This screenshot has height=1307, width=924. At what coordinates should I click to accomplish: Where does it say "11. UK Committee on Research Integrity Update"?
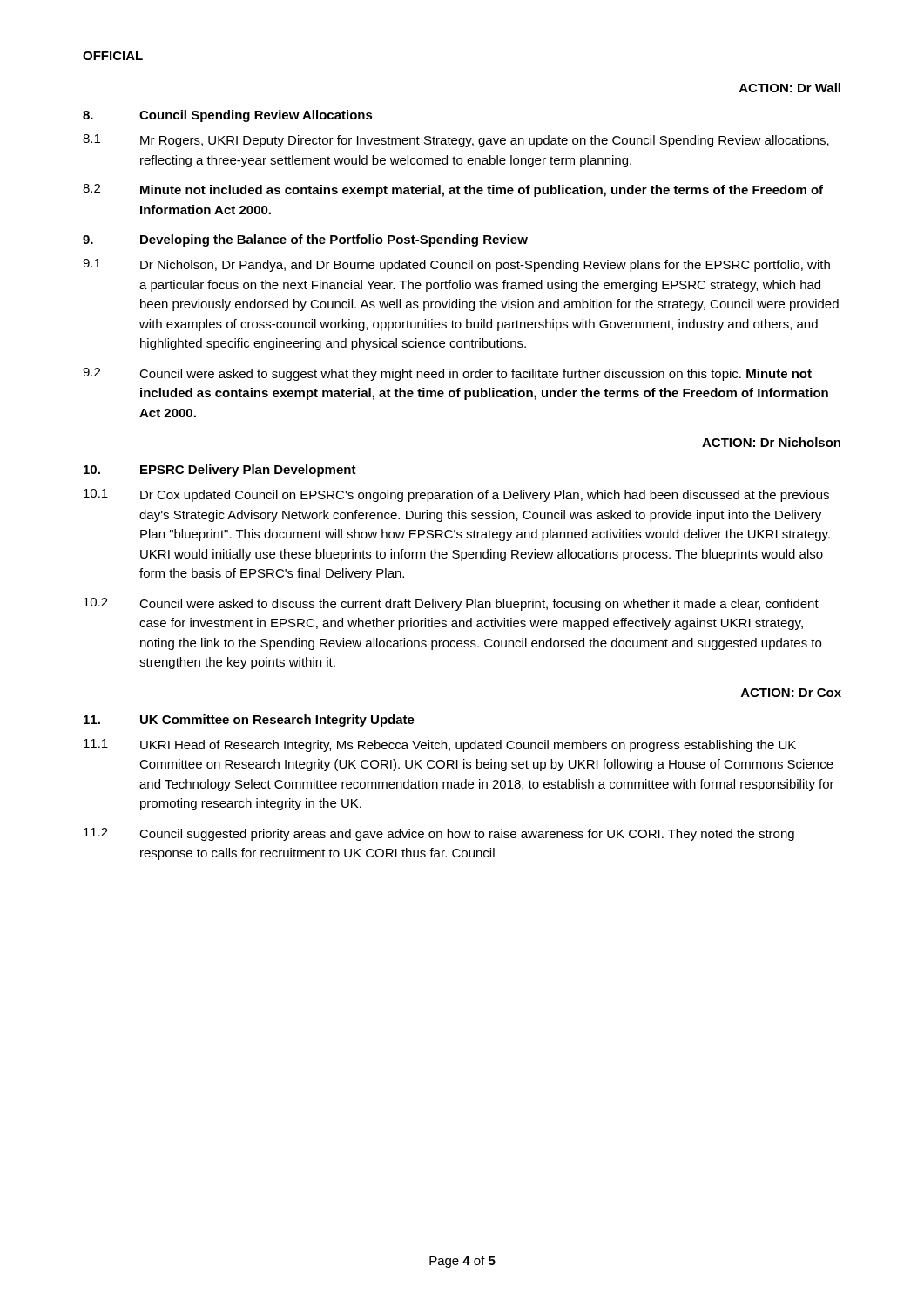[249, 719]
